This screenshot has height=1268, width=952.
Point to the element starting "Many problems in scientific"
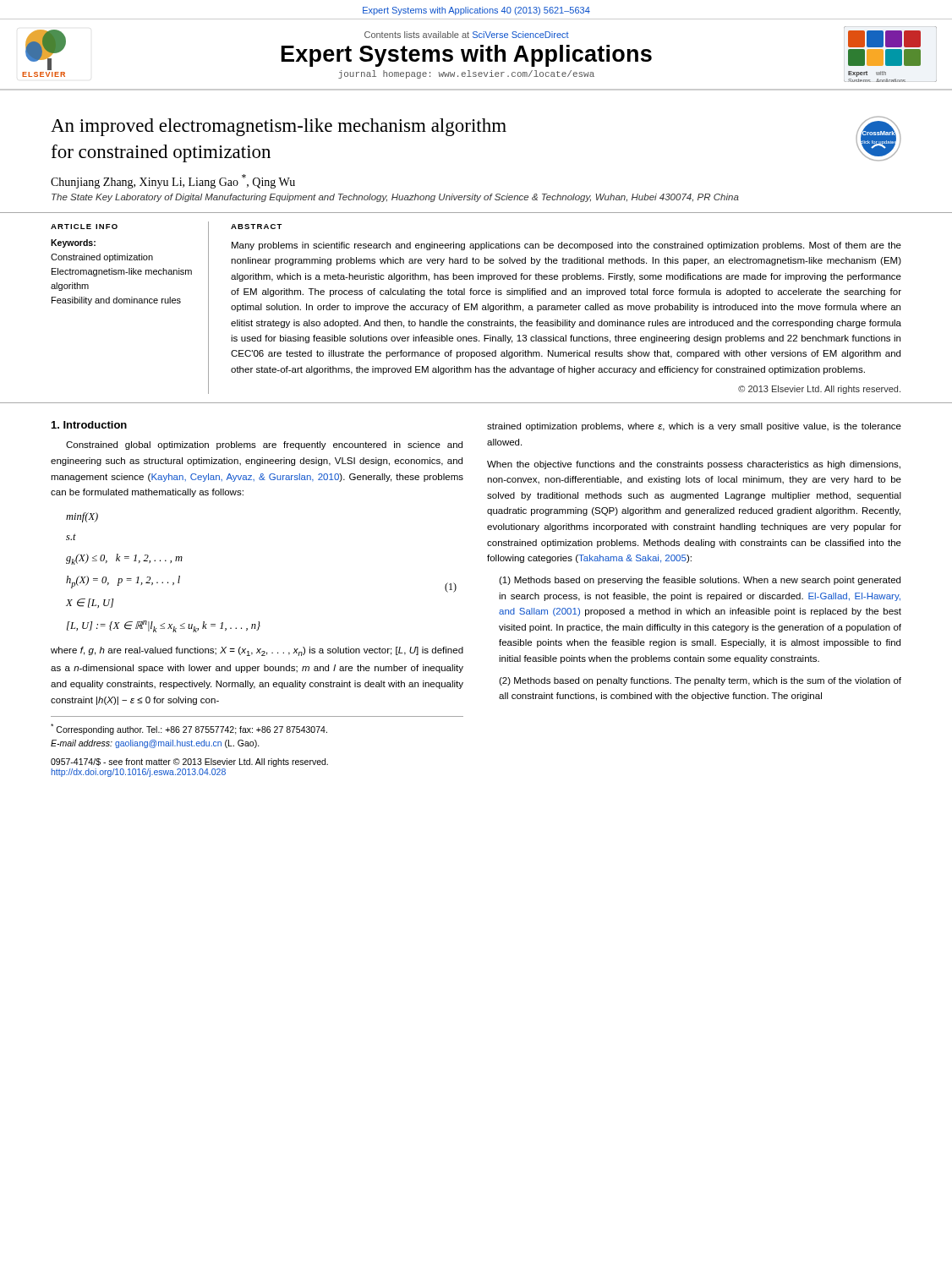(x=566, y=307)
